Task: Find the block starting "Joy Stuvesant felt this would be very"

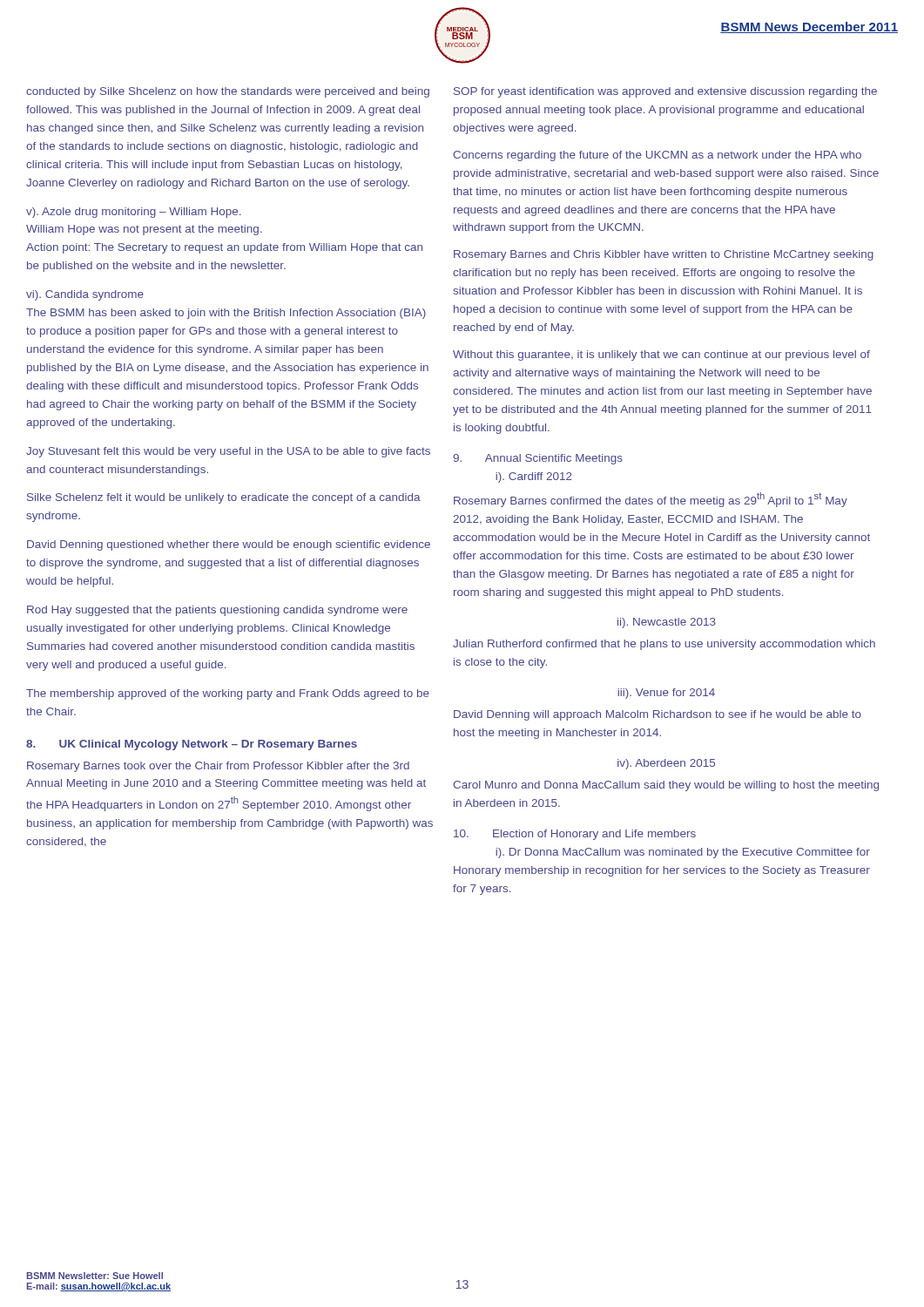Action: coord(228,460)
